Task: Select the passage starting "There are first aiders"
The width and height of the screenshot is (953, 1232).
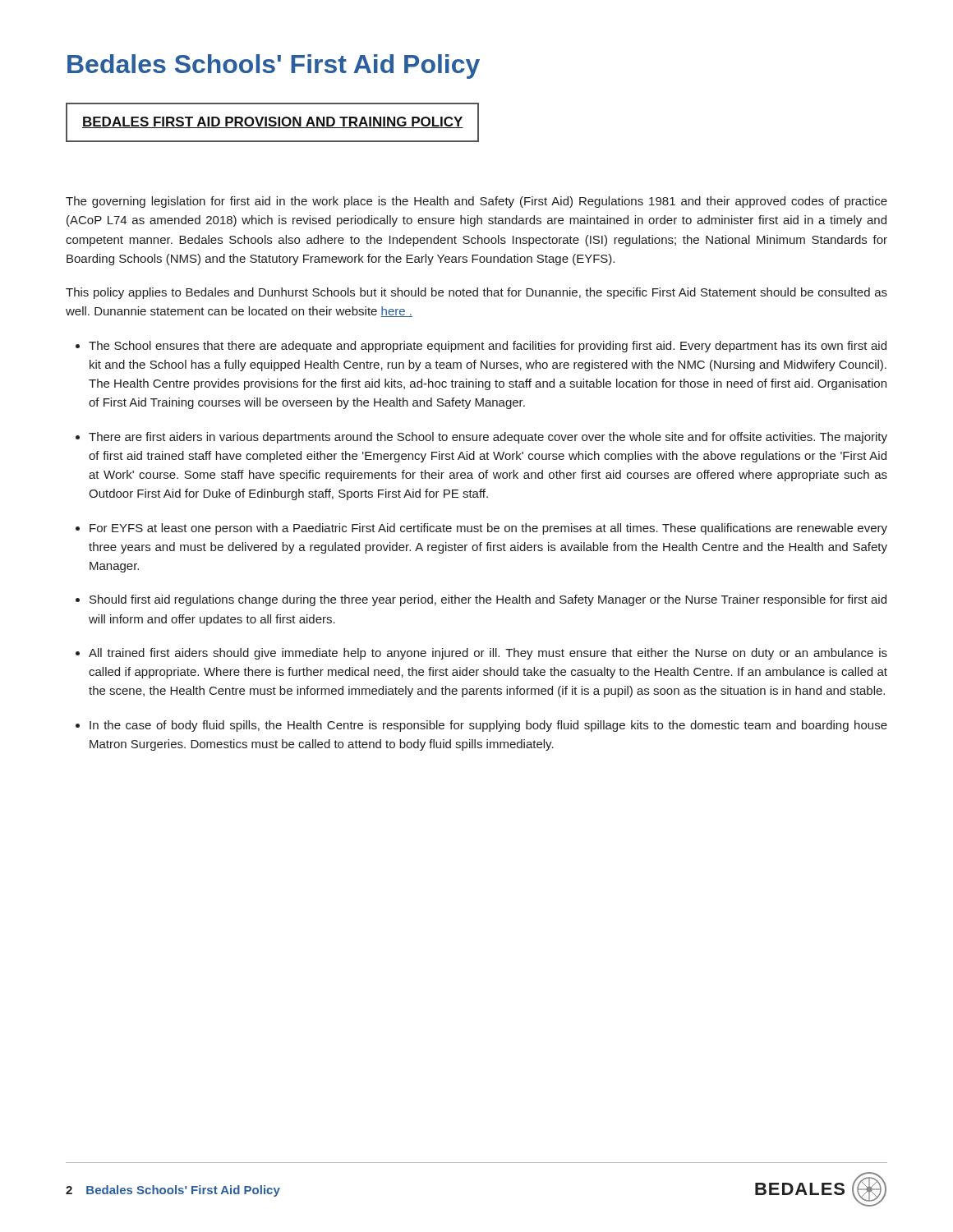Action: pyautogui.click(x=488, y=465)
